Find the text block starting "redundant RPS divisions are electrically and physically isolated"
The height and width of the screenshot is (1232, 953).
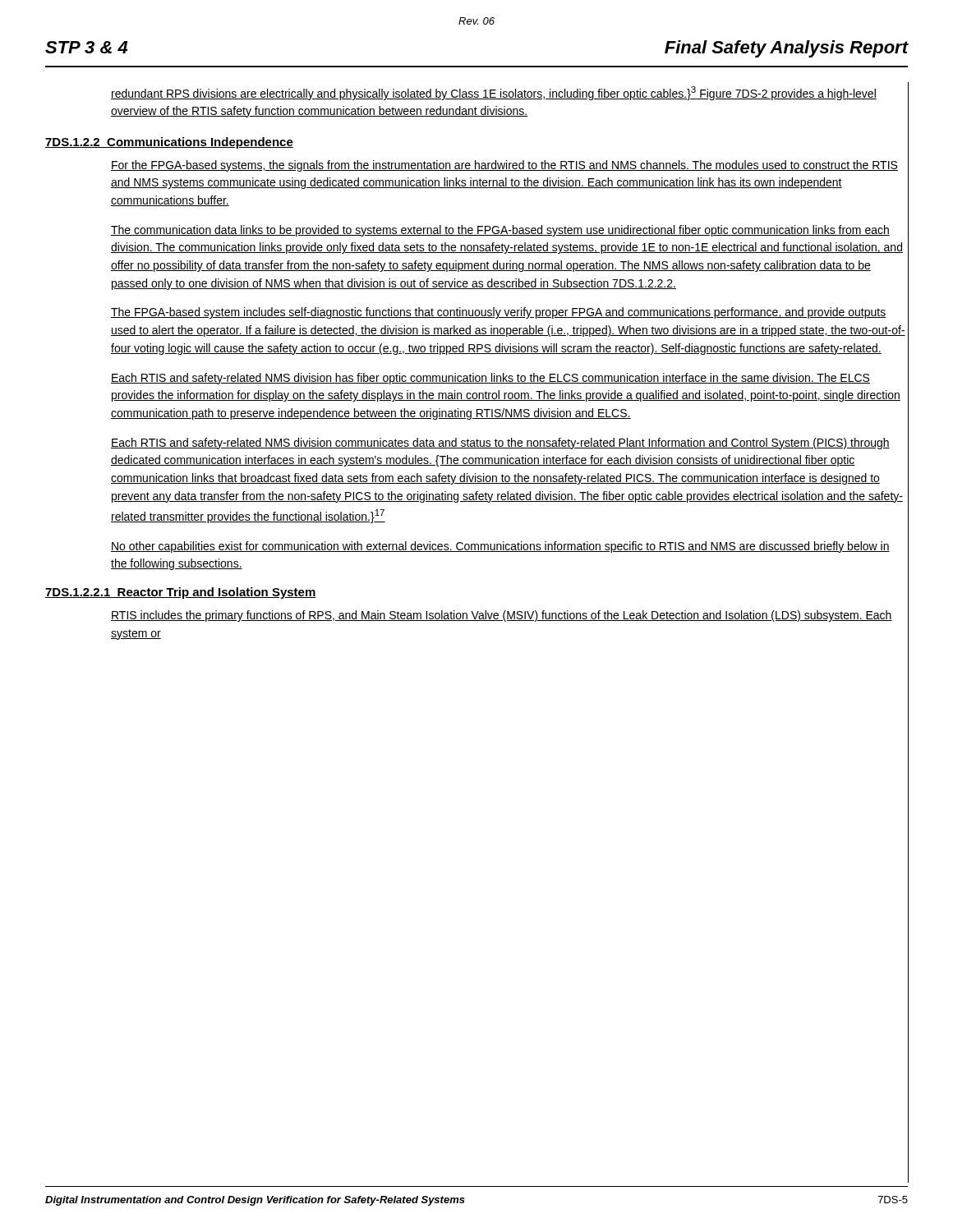pos(494,100)
